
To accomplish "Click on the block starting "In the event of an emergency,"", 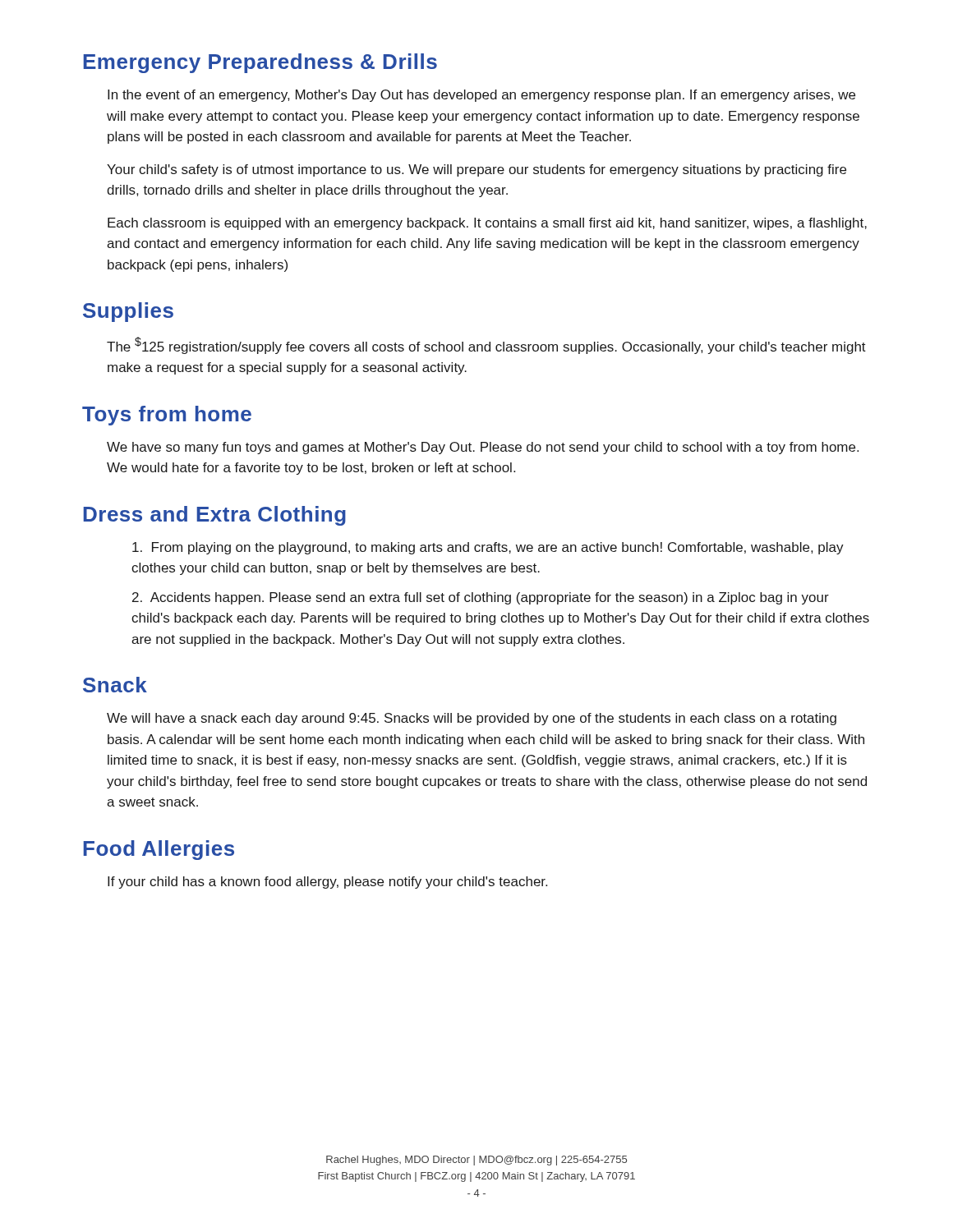I will coord(483,116).
